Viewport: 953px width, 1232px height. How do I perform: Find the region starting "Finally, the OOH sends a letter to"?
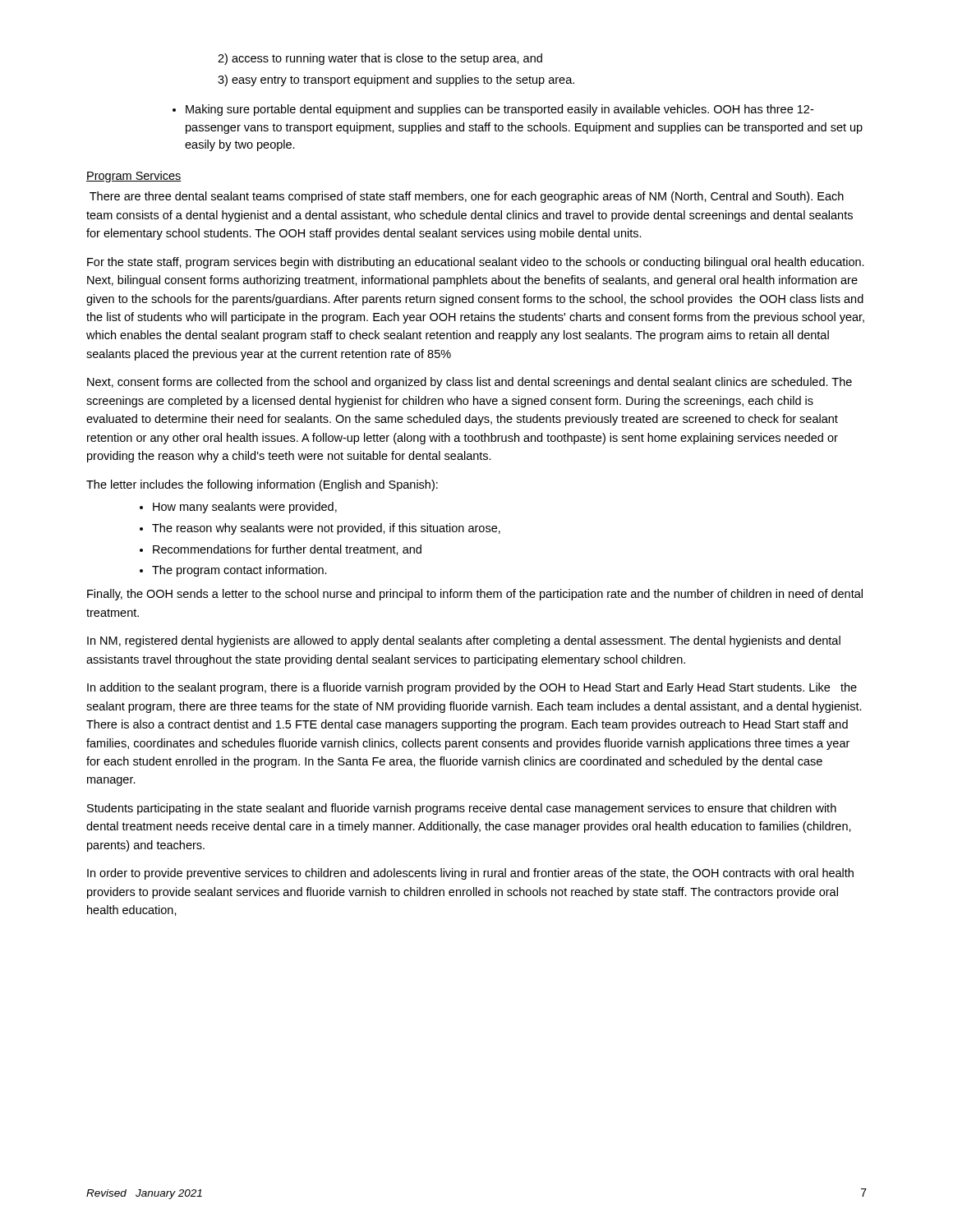[475, 603]
